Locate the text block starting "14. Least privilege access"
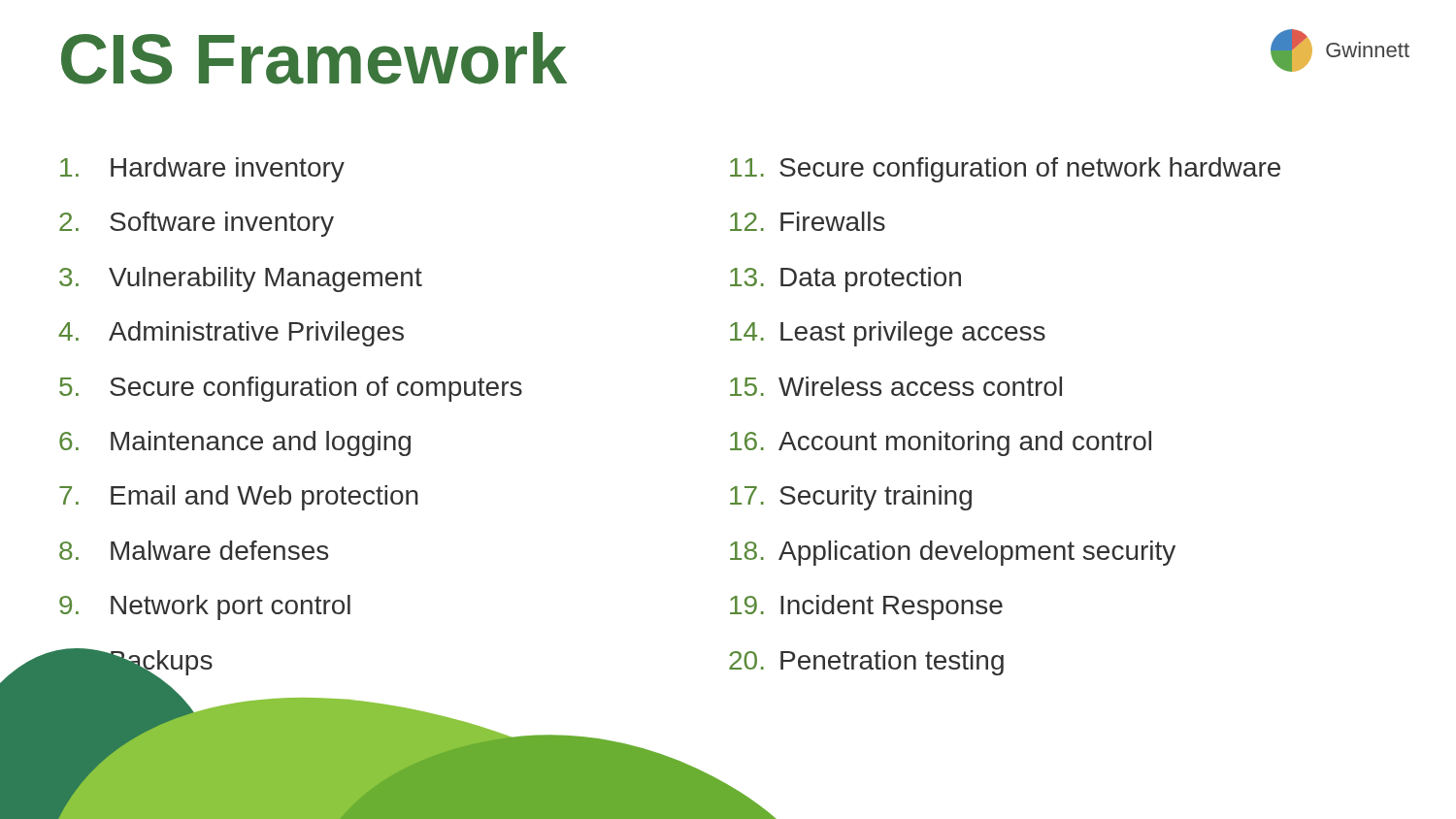This screenshot has width=1456, height=819. [x=887, y=332]
